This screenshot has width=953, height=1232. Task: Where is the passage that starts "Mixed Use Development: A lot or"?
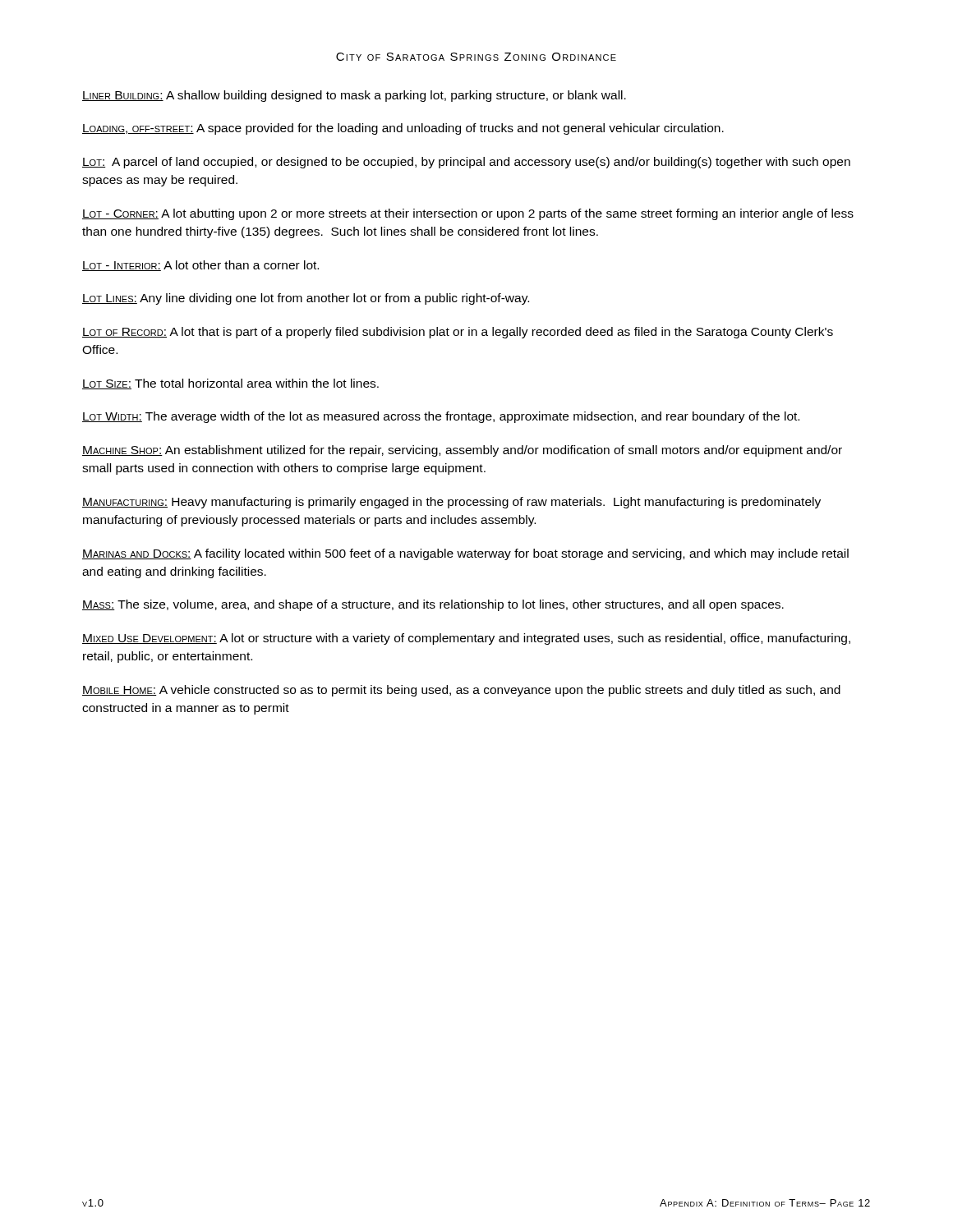(x=467, y=647)
